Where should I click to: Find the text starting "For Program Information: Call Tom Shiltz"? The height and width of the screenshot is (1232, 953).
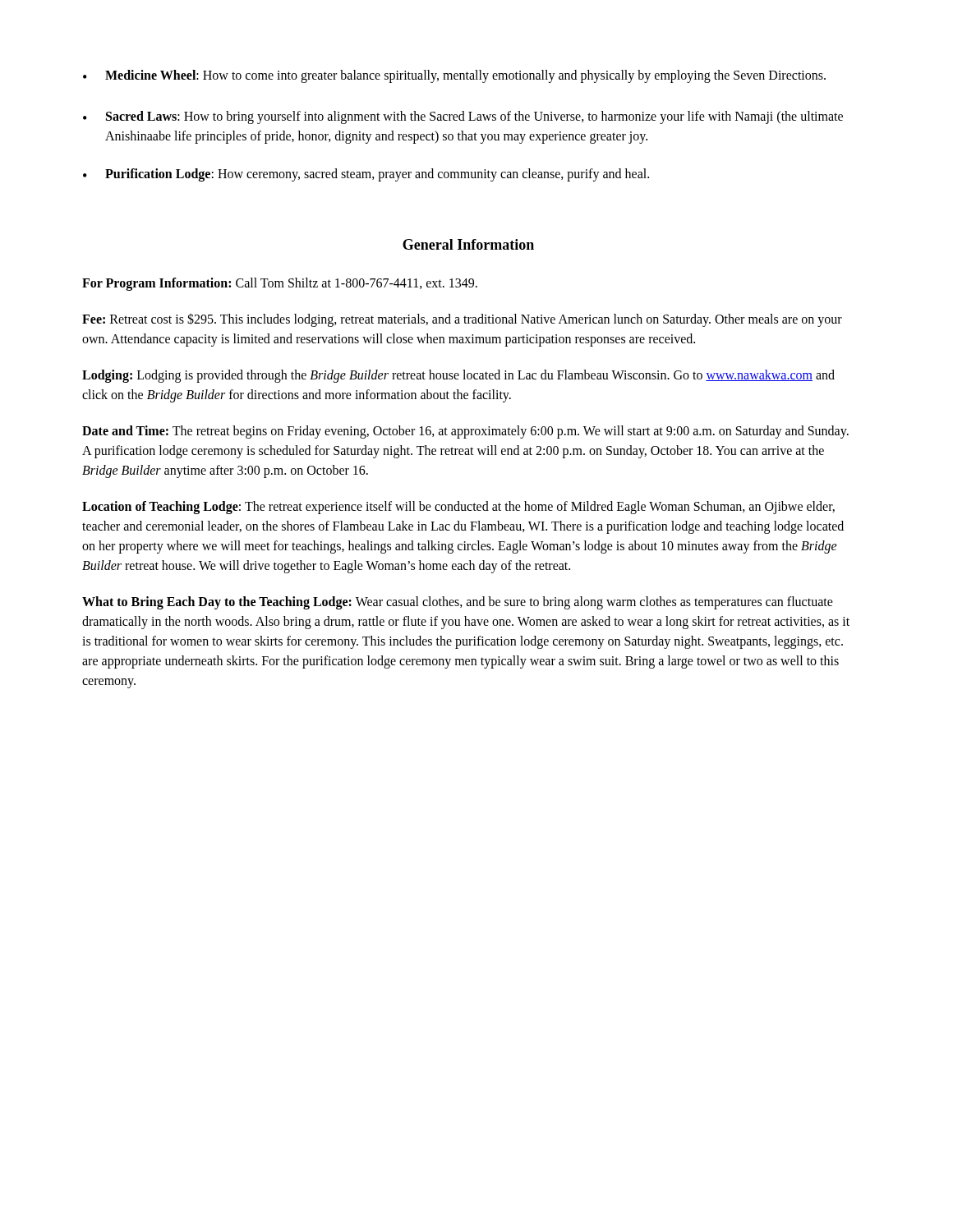[x=280, y=283]
